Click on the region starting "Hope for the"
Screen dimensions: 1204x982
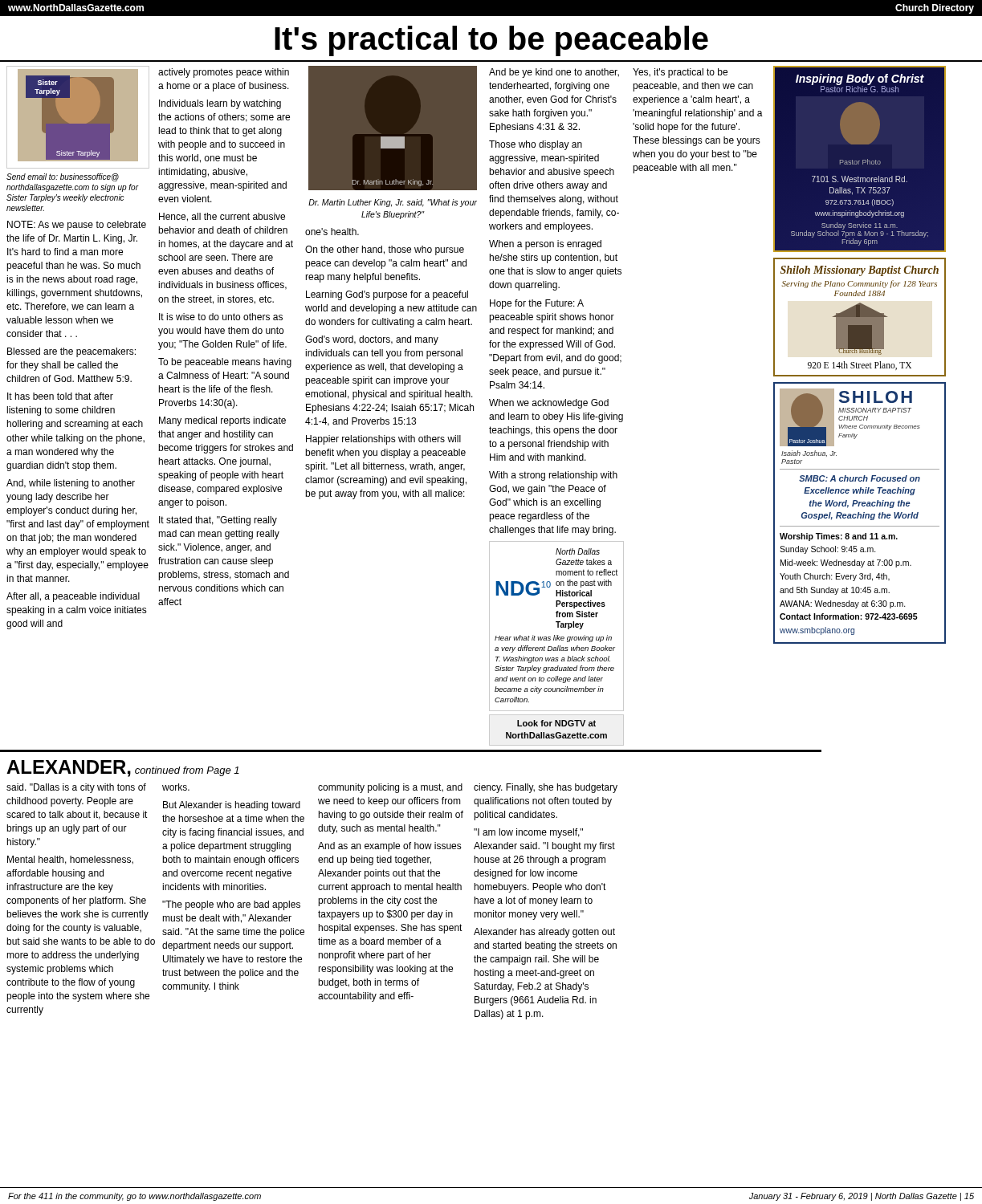pyautogui.click(x=556, y=344)
